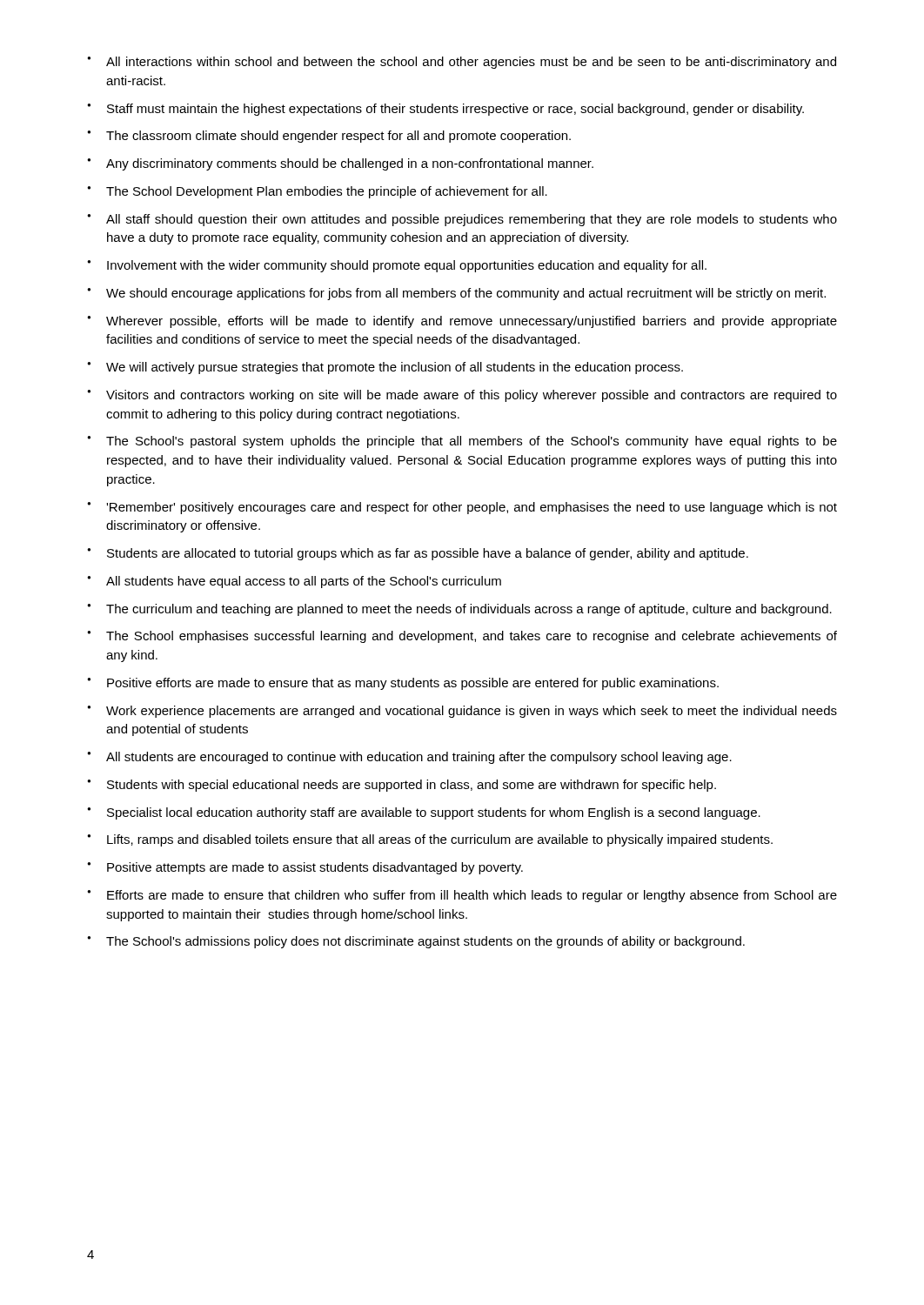Select the list item that says "● We will actively pursue"
Viewport: 924px width, 1305px height.
coord(462,367)
